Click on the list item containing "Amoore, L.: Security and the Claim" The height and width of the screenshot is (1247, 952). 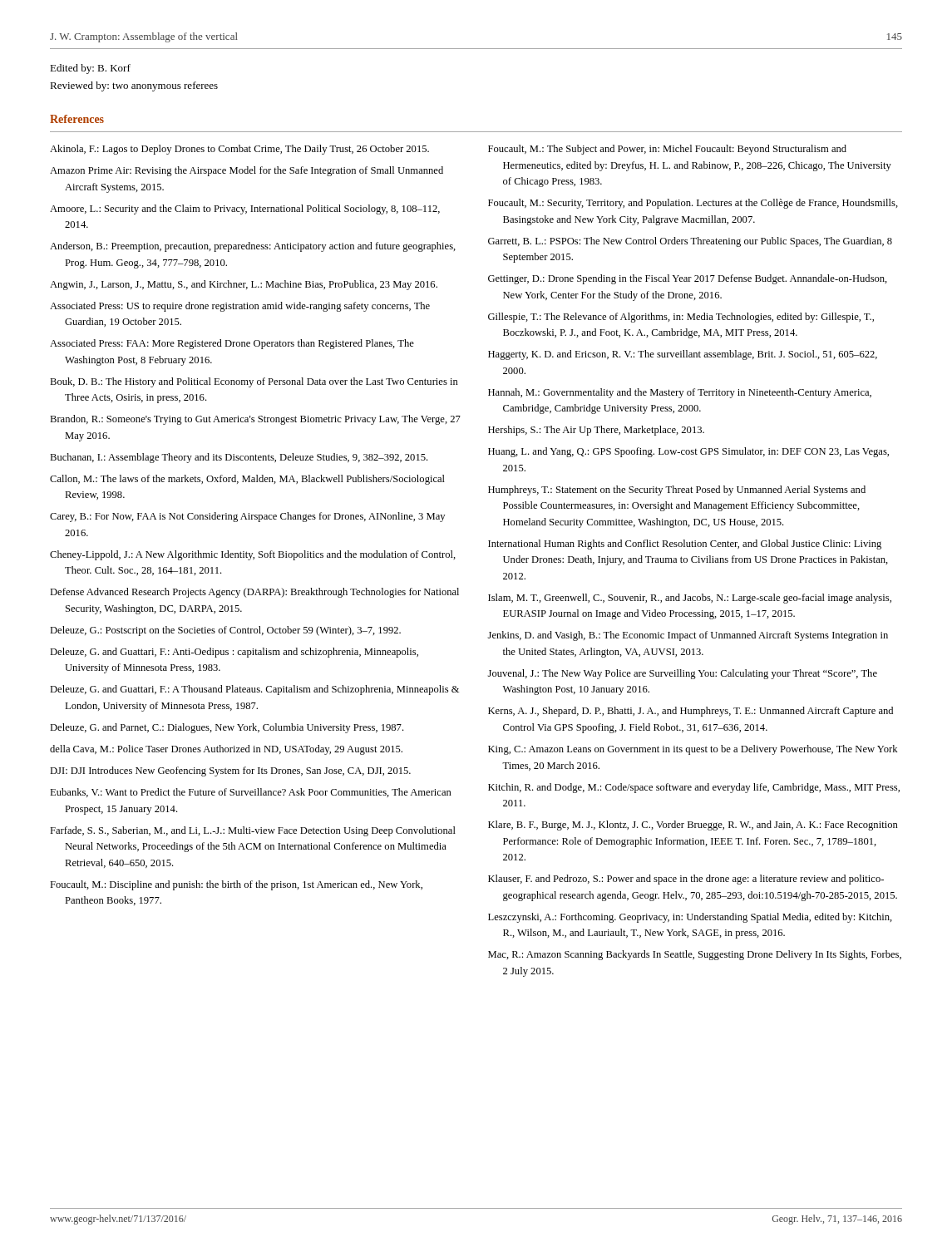pyautogui.click(x=245, y=216)
